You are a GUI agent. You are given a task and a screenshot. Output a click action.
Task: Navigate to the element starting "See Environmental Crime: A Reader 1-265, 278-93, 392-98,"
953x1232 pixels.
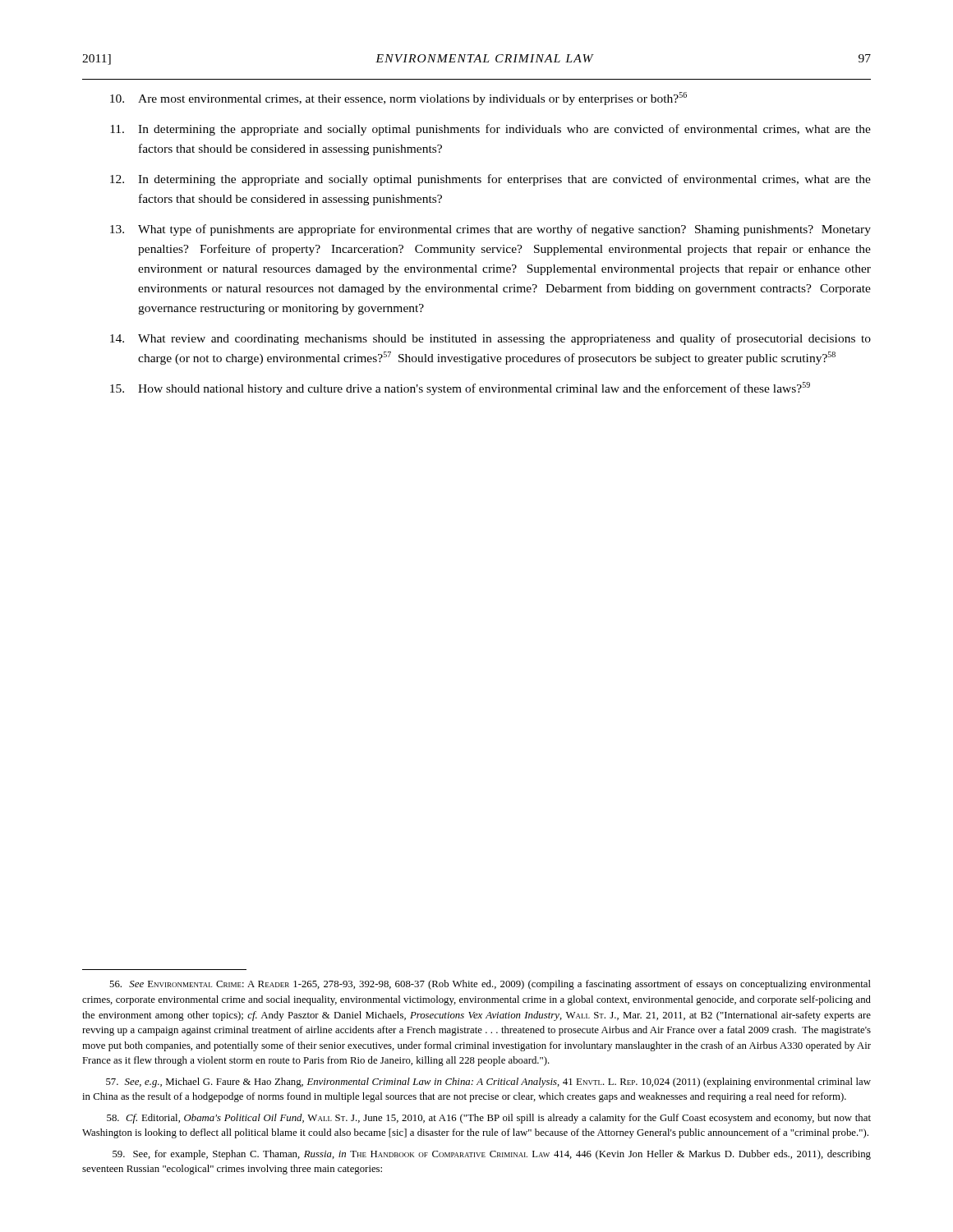[476, 1022]
